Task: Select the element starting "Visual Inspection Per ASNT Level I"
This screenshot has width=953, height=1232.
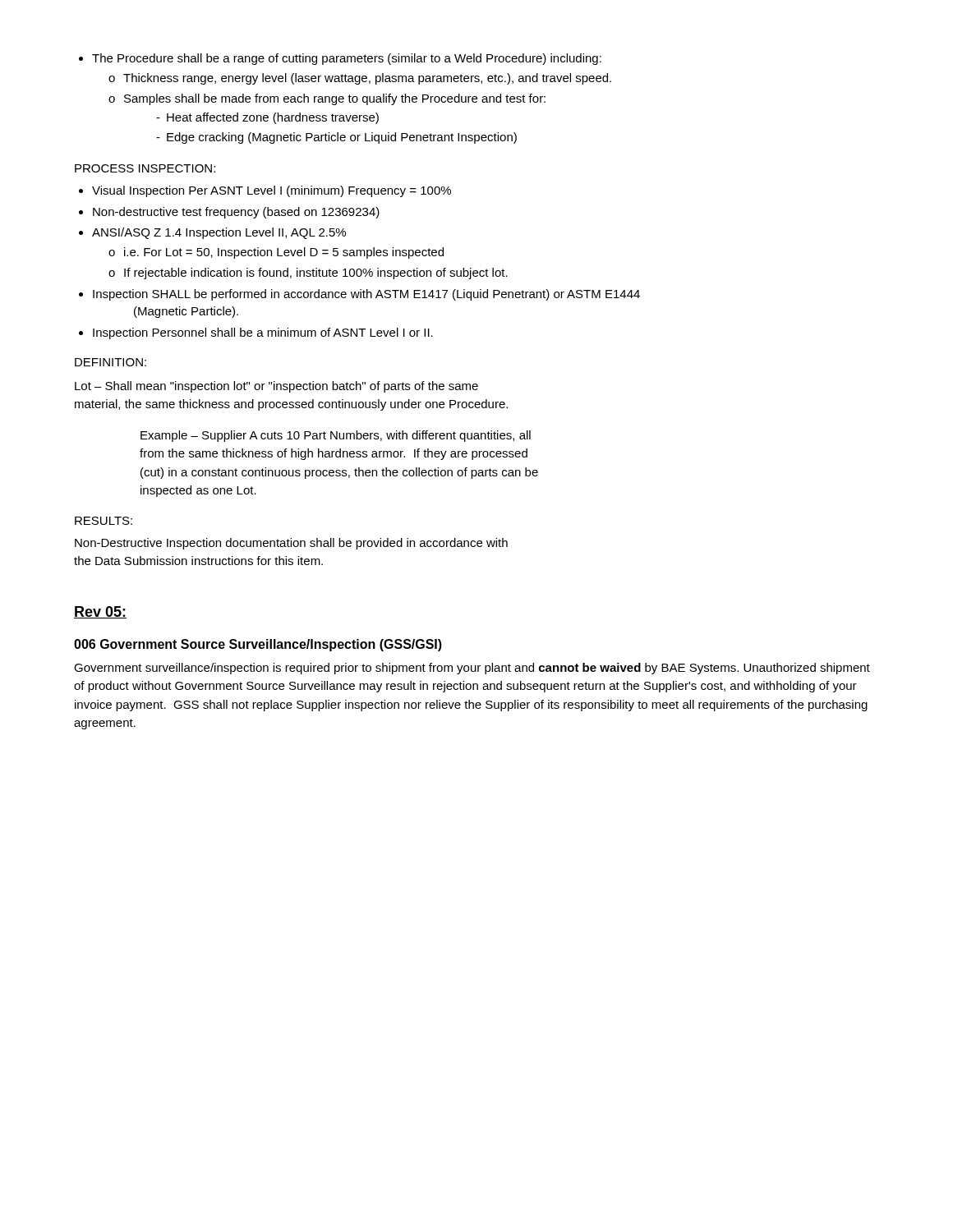Action: [265, 191]
